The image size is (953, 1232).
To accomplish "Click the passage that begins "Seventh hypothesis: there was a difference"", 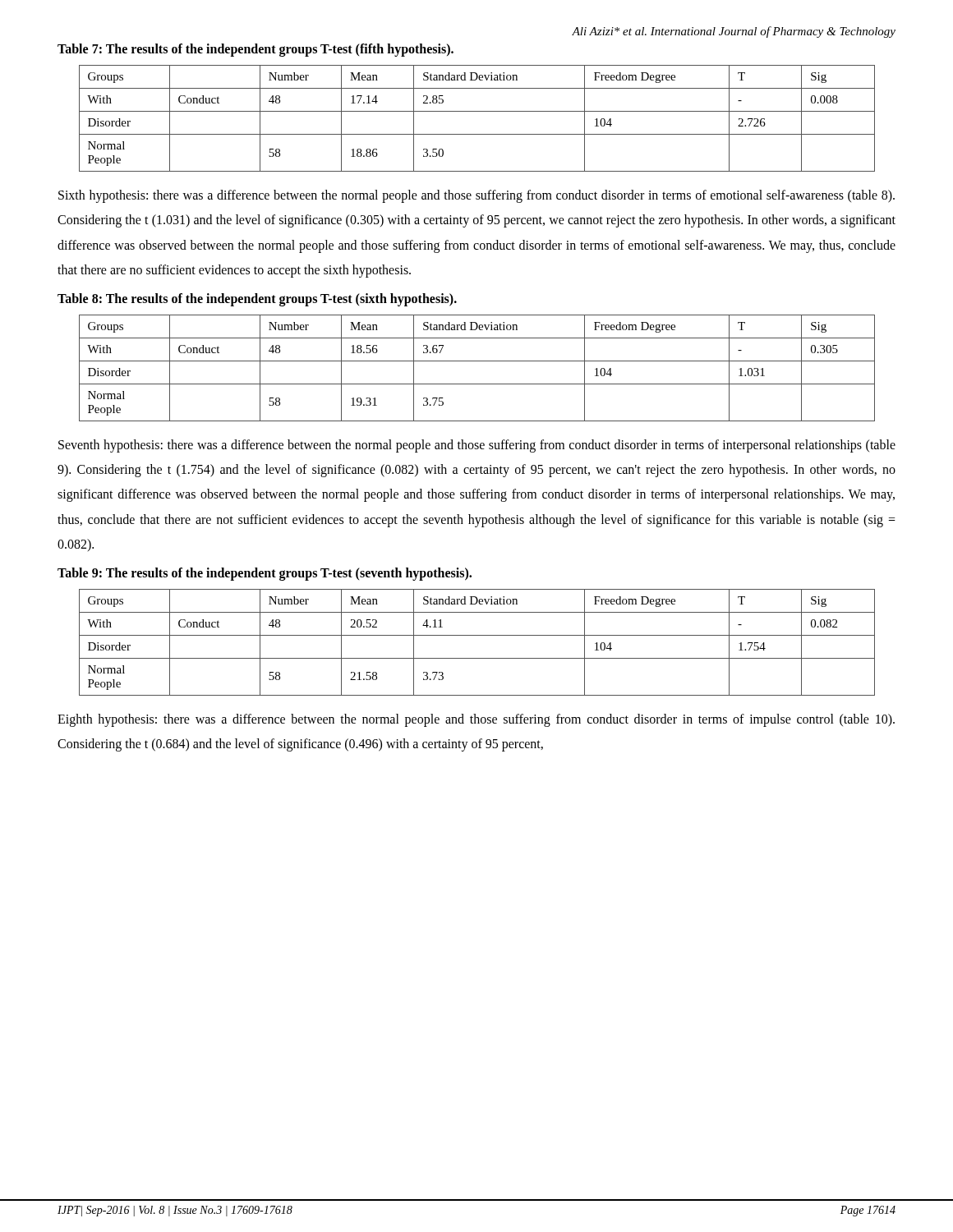I will pyautogui.click(x=476, y=494).
